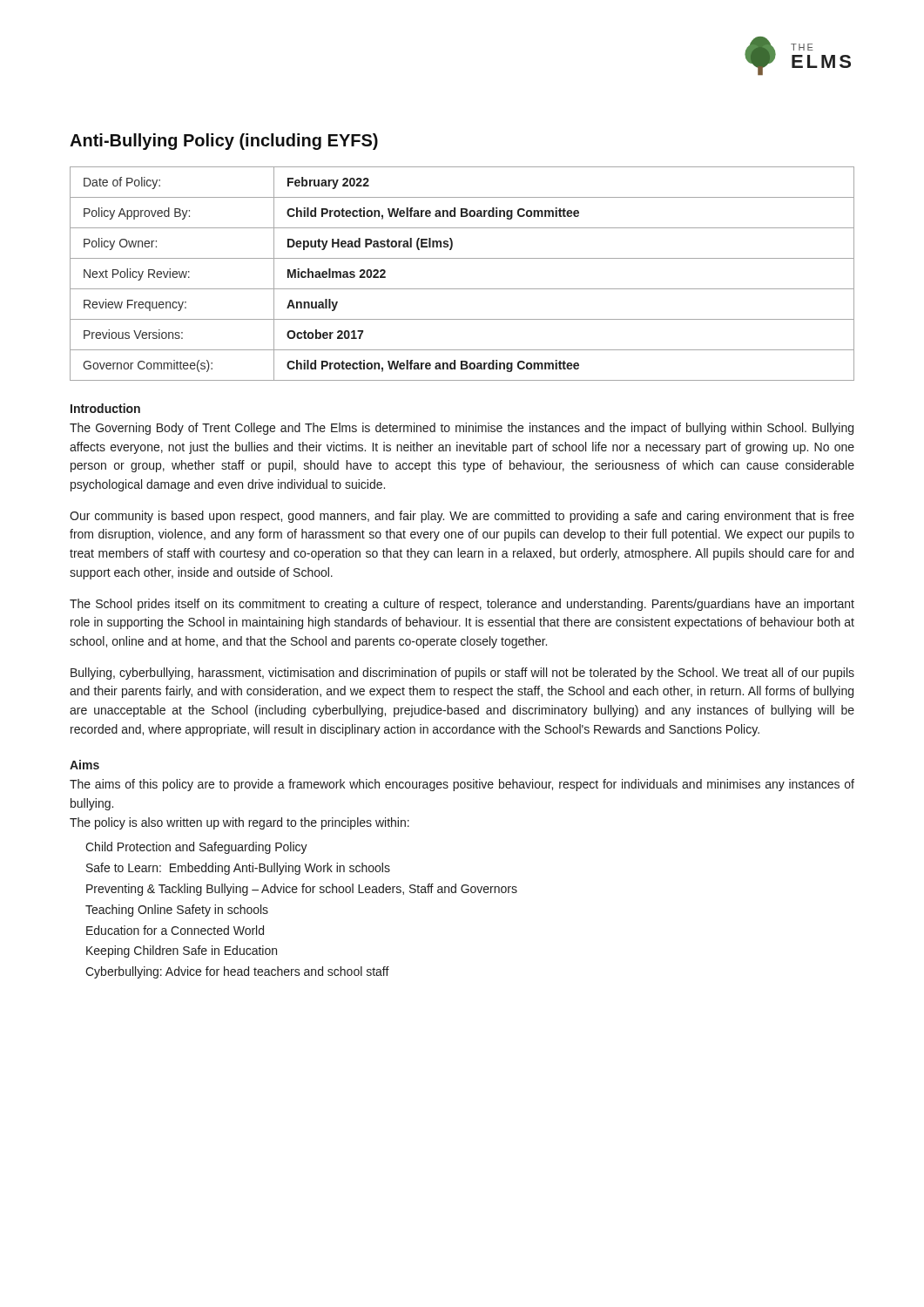This screenshot has height=1307, width=924.
Task: Find the title containing "Anti-Bullying Policy (including EYFS)"
Action: (224, 140)
